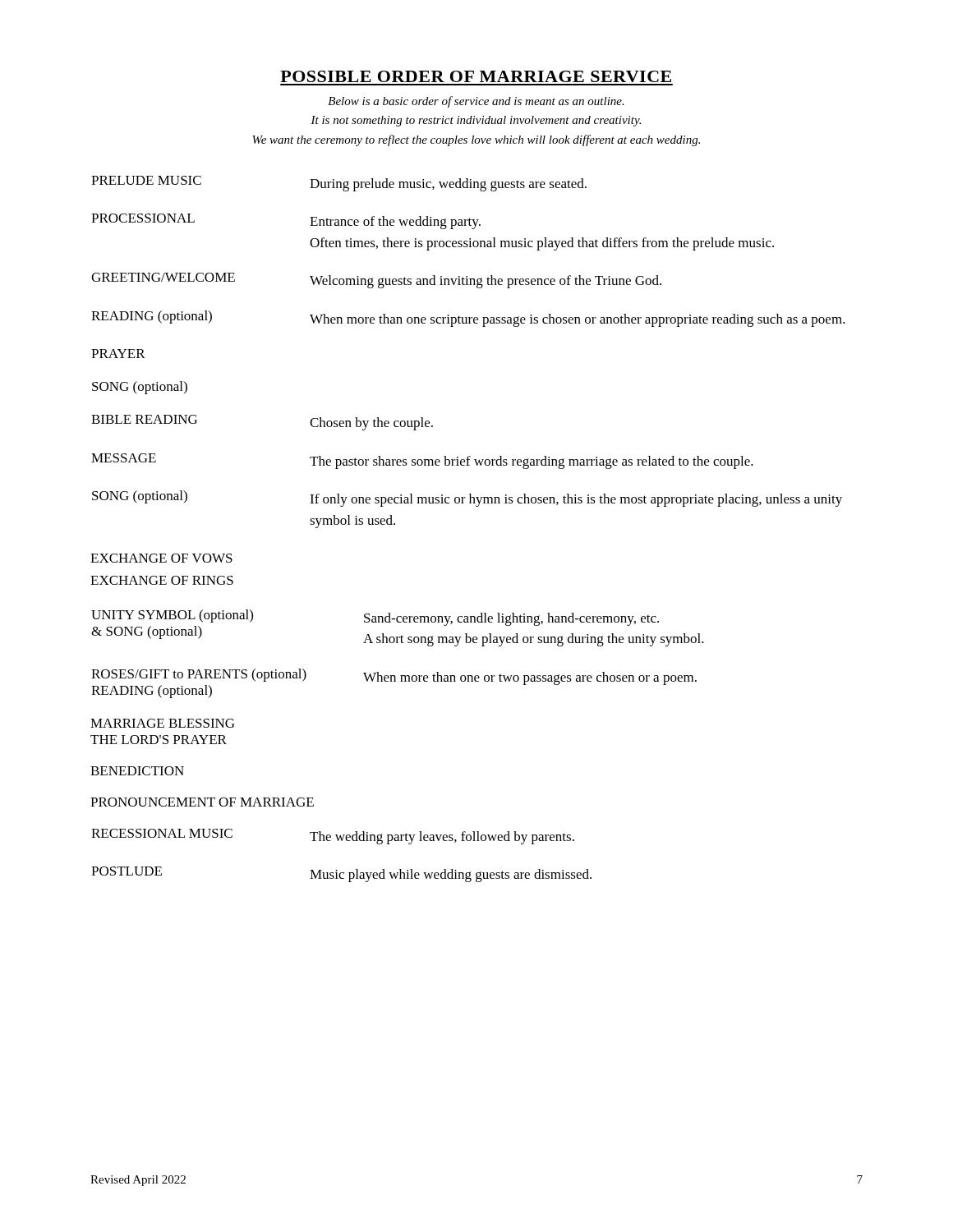Screen dimensions: 1232x953
Task: Select the list item with the text "PRELUDE MUSIC"
Action: [x=146, y=180]
